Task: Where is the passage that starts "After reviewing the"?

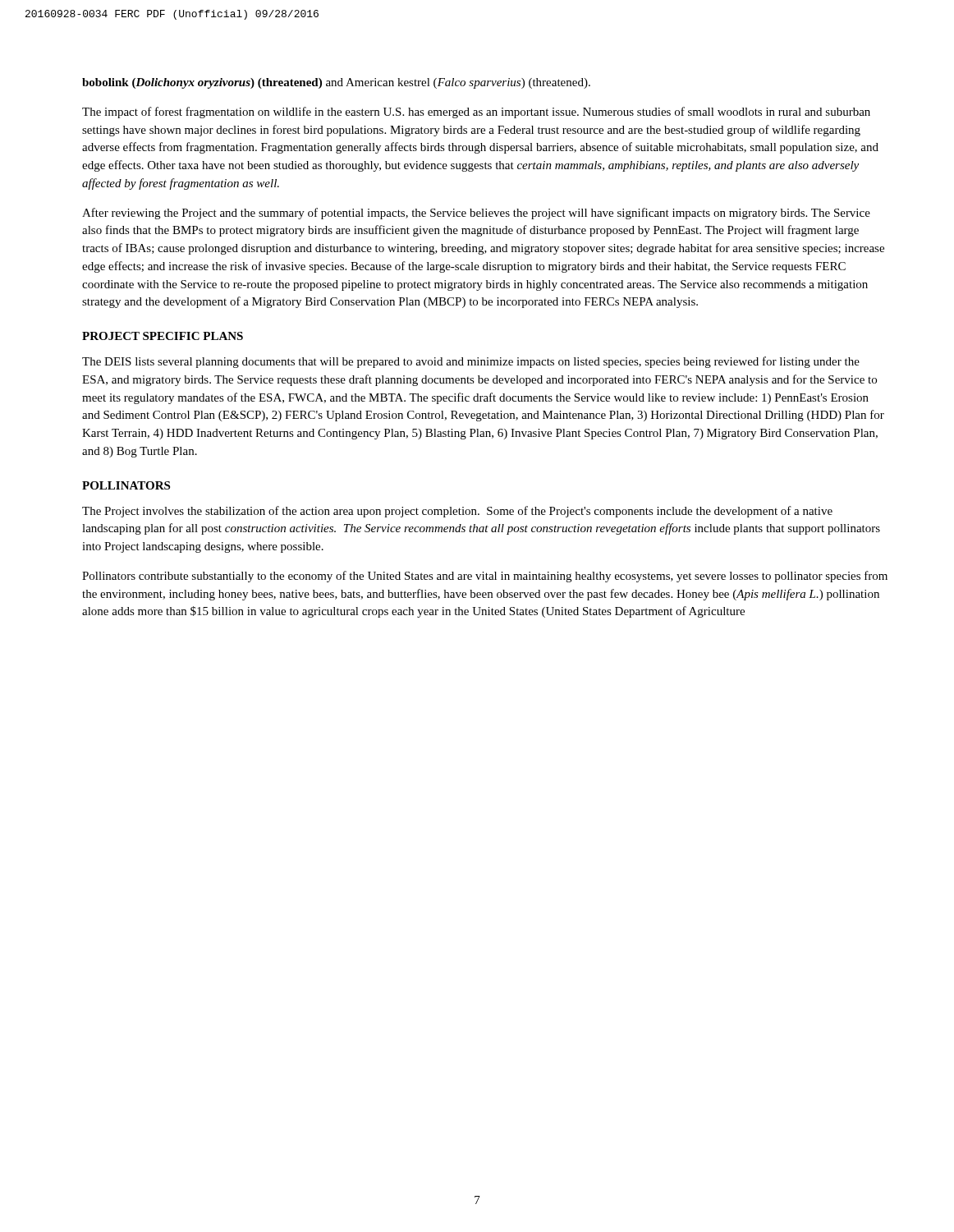Action: click(483, 257)
